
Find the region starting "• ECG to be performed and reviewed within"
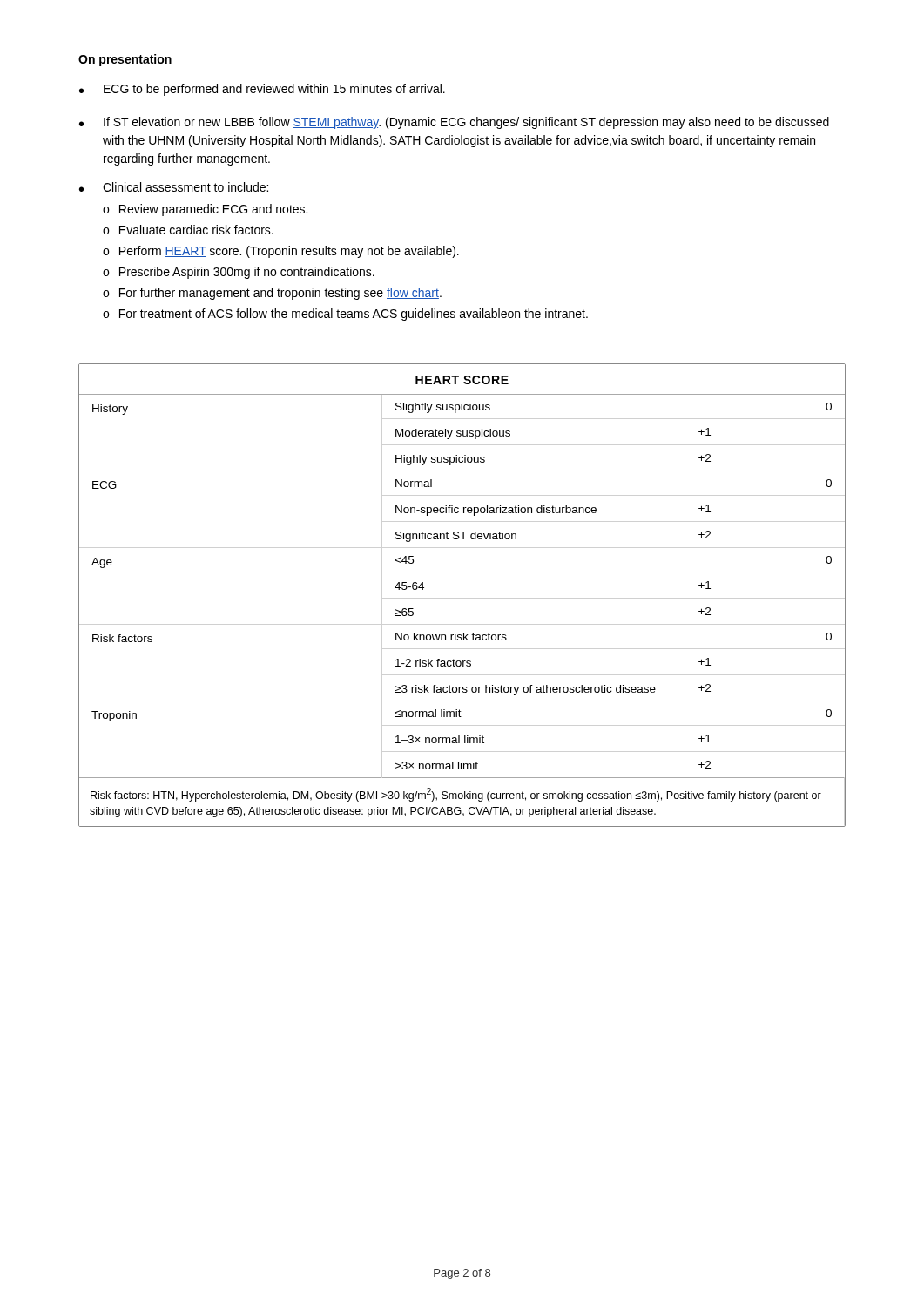[262, 90]
